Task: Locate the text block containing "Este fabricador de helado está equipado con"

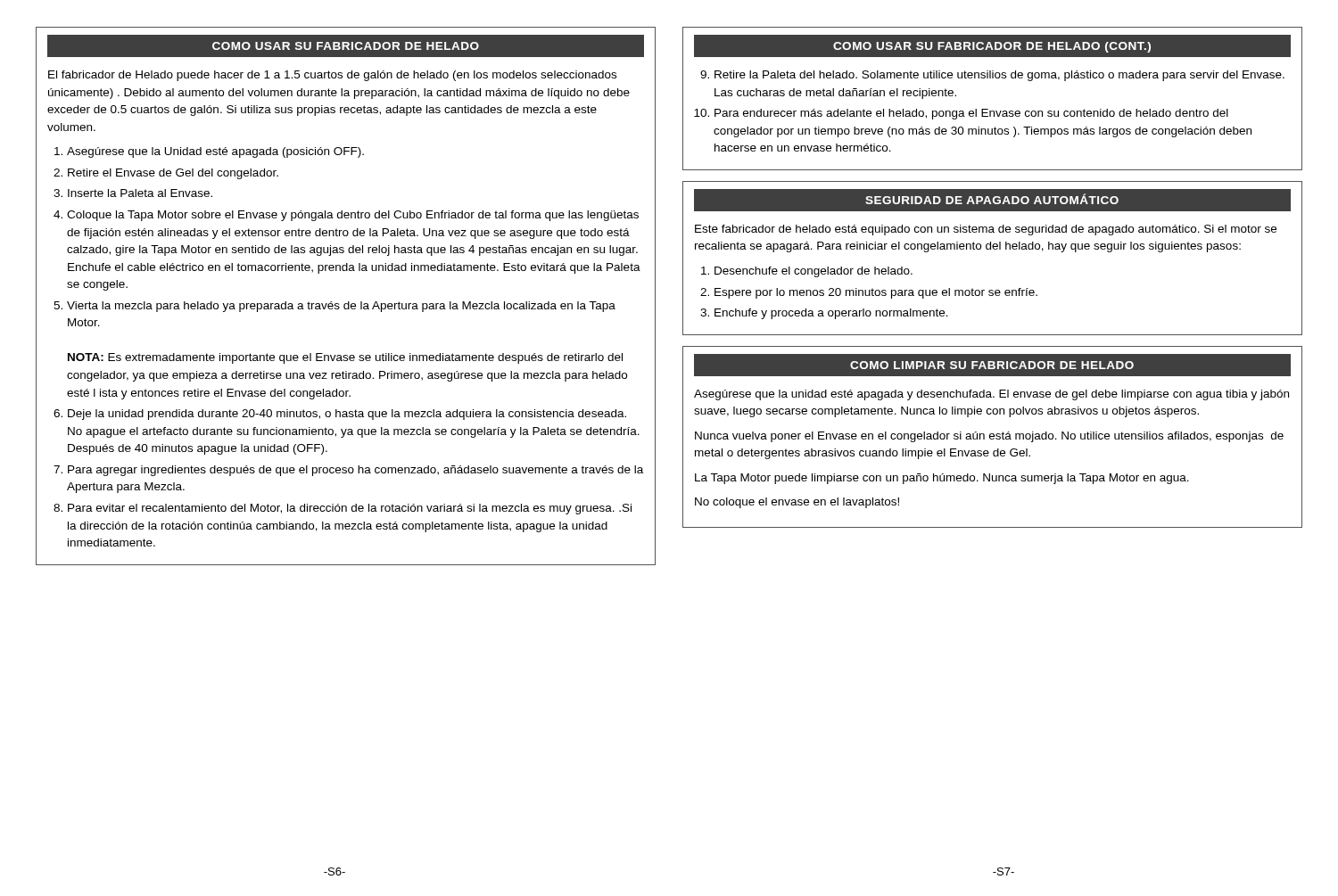Action: click(x=986, y=237)
